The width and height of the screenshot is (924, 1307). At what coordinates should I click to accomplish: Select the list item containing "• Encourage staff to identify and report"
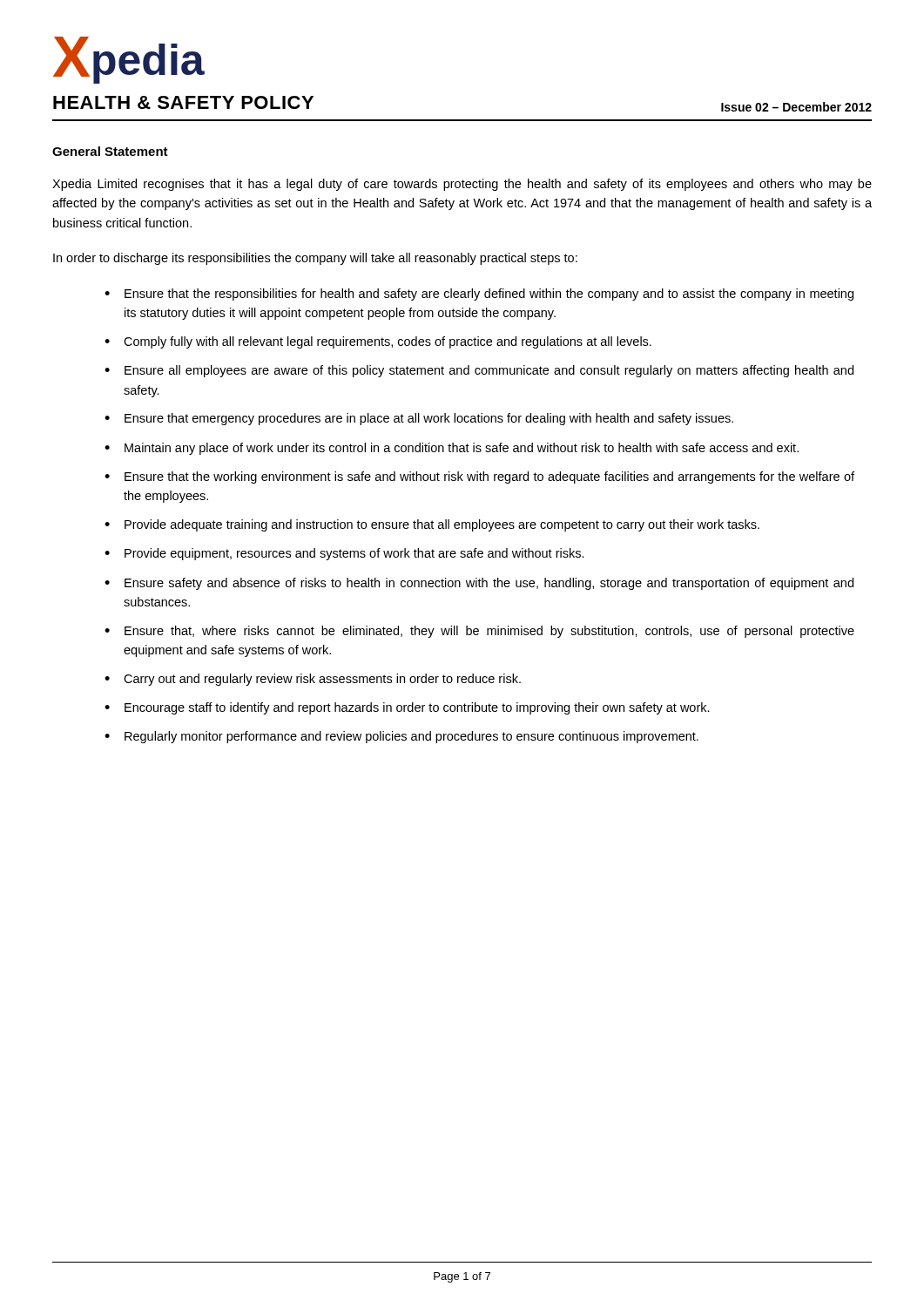coord(479,708)
